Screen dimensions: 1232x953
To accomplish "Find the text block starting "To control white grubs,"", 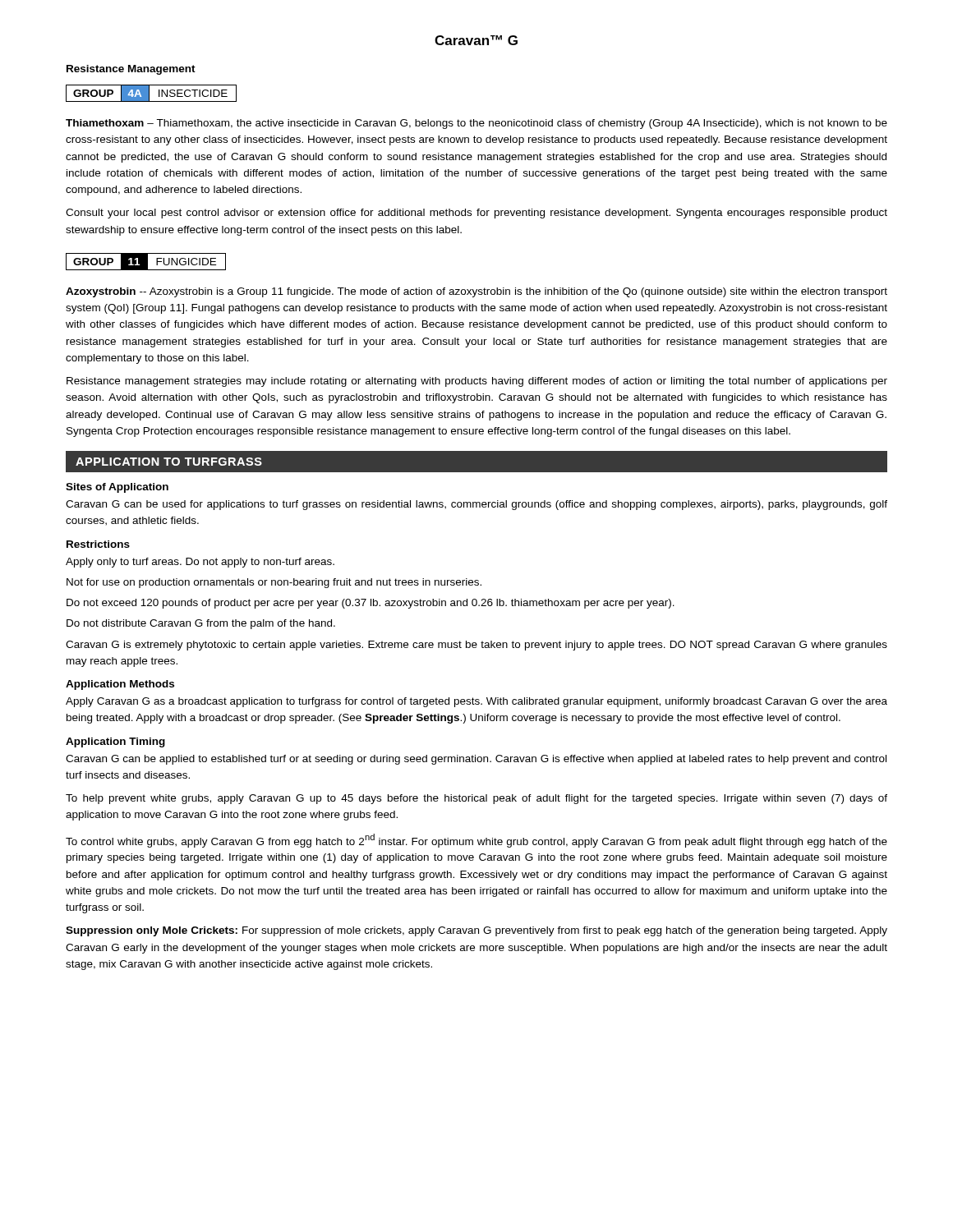I will click(476, 872).
